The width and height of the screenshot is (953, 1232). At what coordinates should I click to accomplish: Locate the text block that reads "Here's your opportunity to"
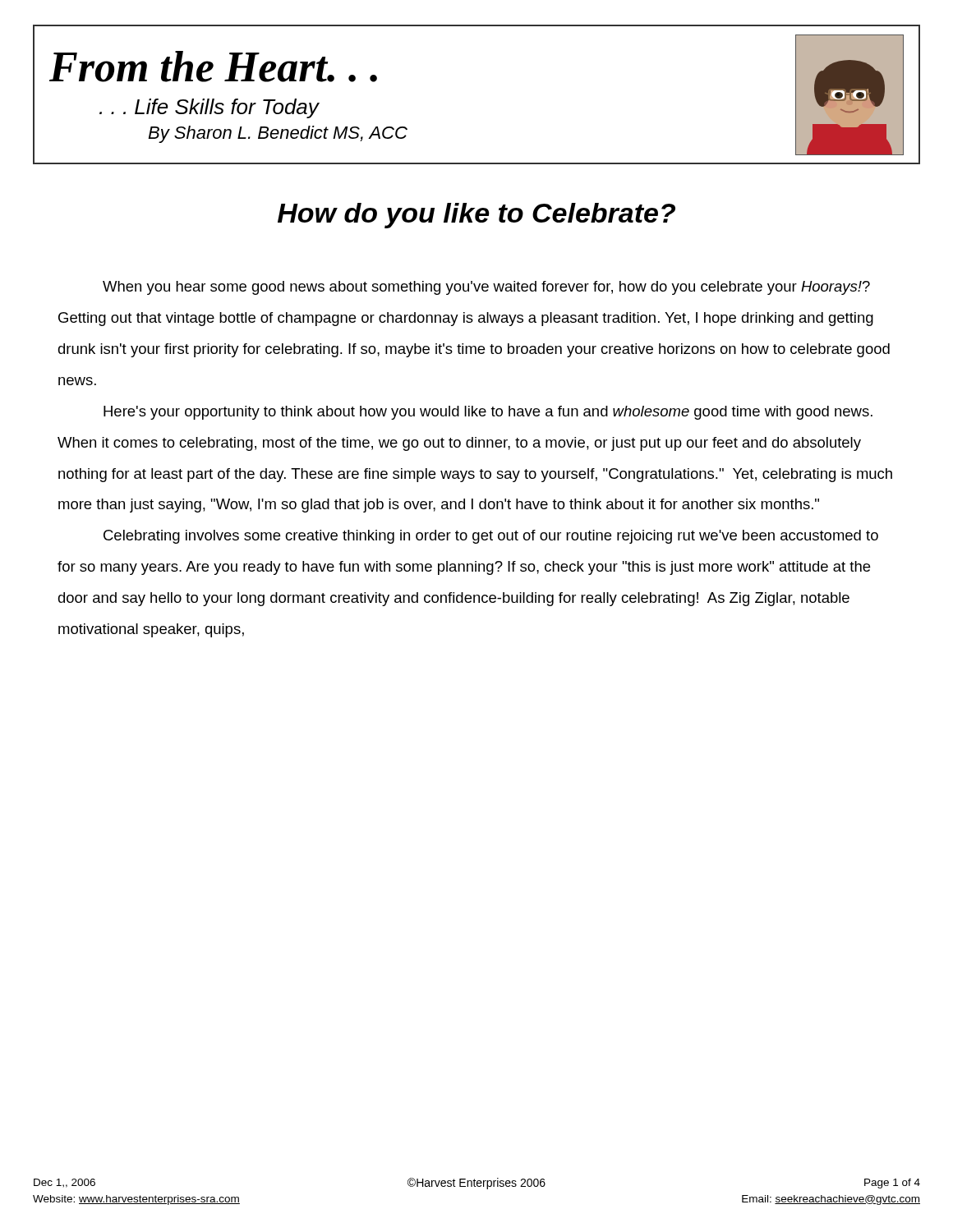475,458
